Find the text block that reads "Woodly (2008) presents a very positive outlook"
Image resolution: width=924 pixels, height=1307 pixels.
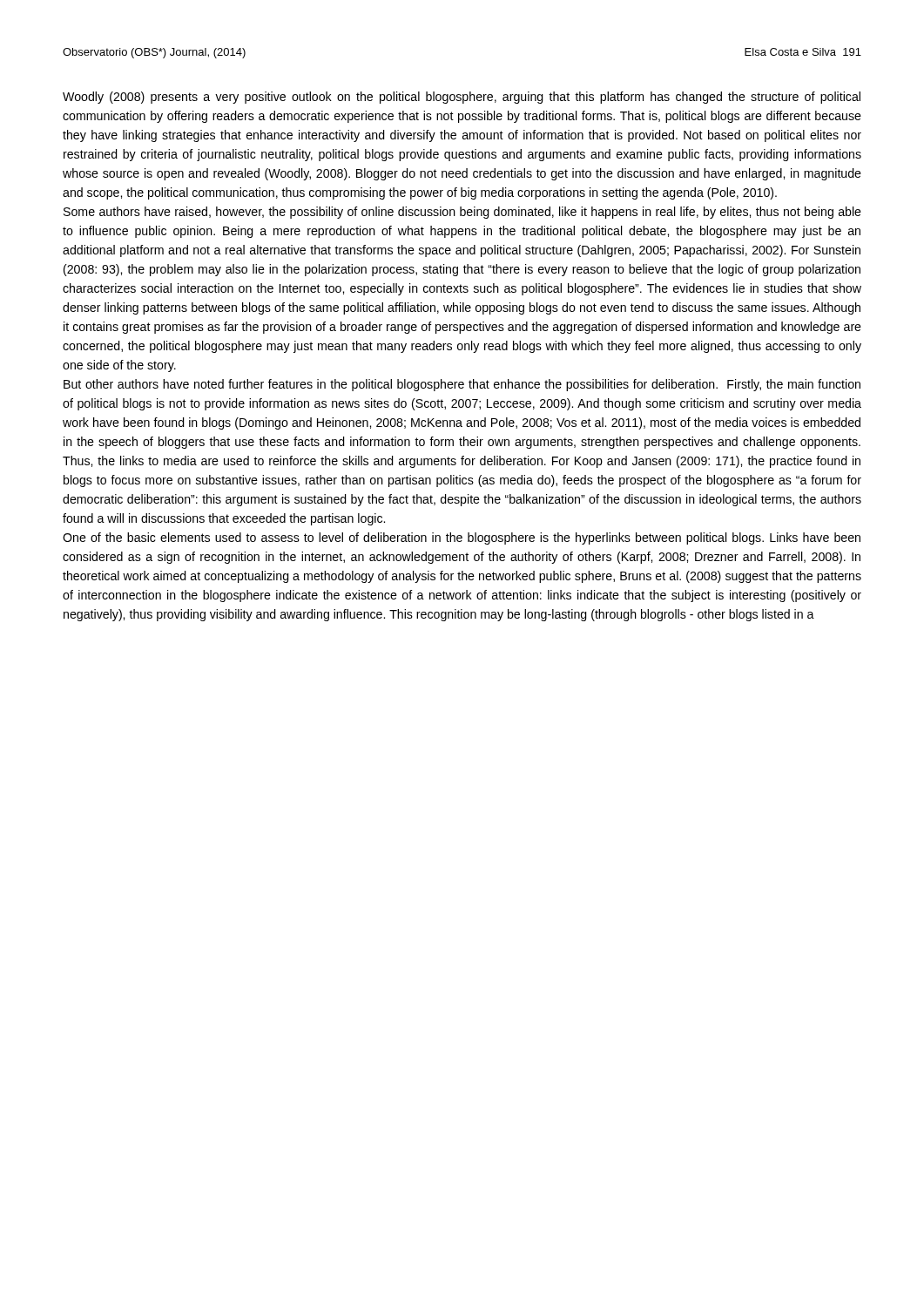[x=462, y=145]
